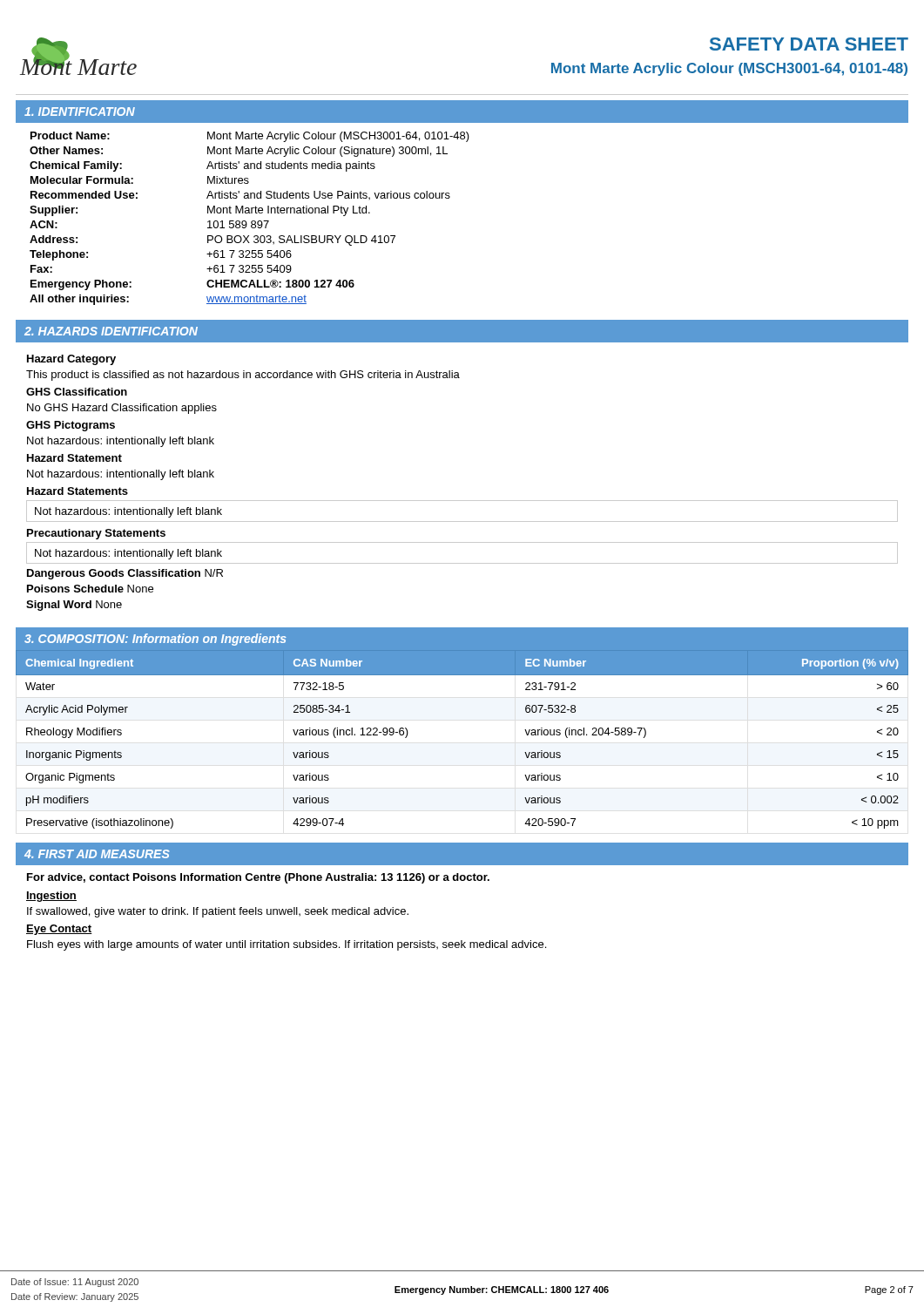This screenshot has height=1307, width=924.
Task: Select the table that reads "Chemical Ingredient"
Action: click(x=462, y=742)
